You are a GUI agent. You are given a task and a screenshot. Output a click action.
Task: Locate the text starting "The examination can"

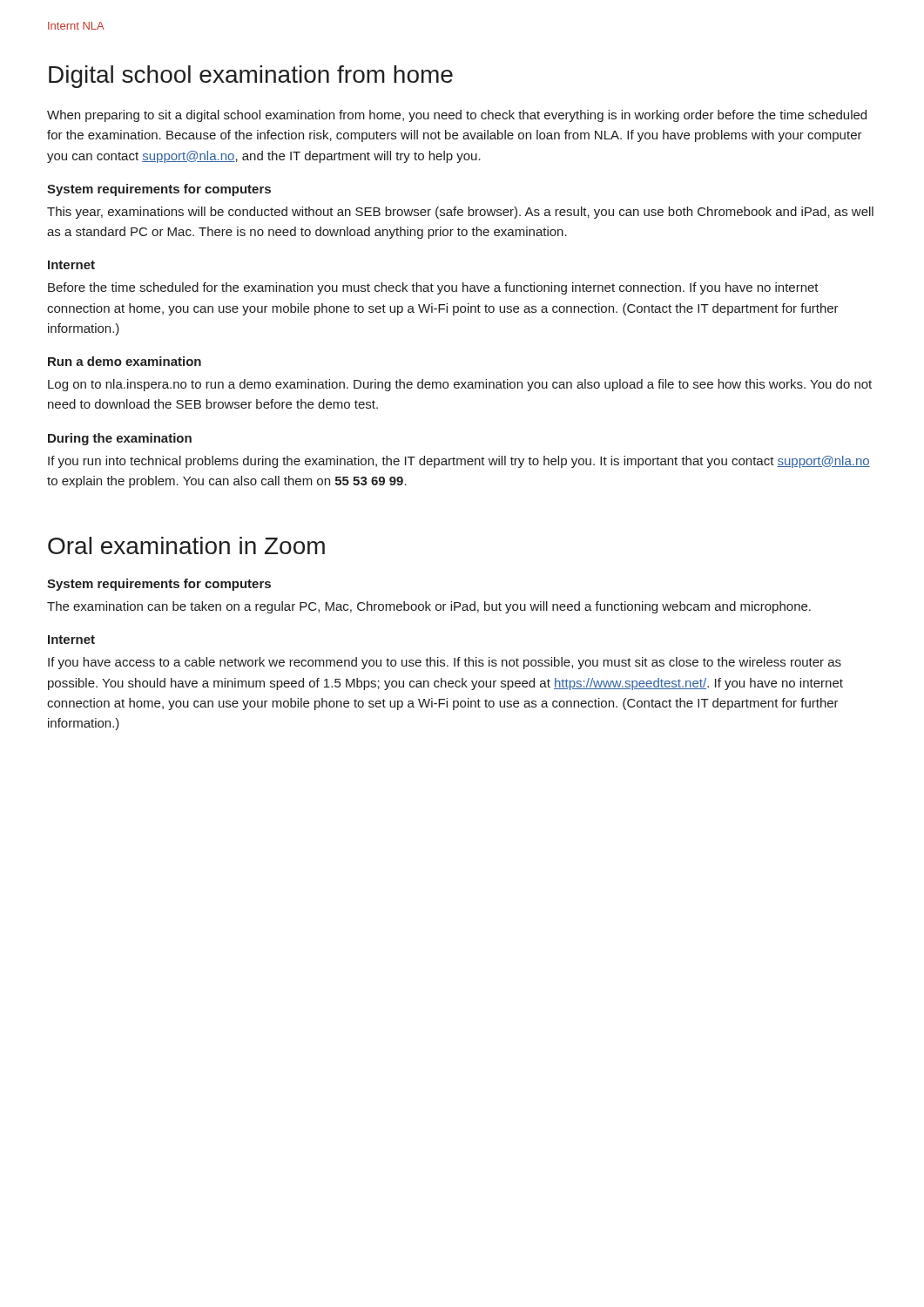[x=429, y=606]
